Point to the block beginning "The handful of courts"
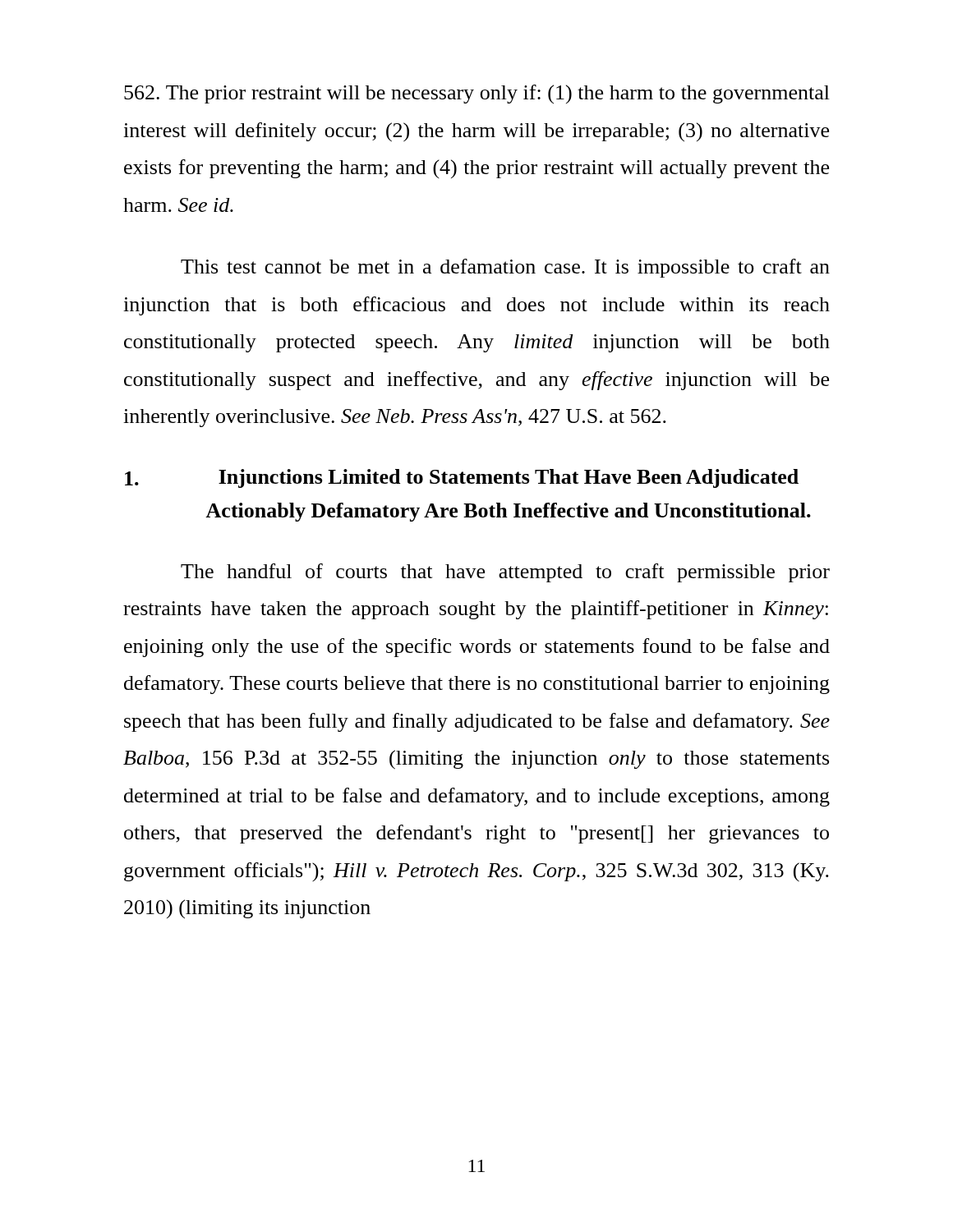953x1232 pixels. (476, 739)
